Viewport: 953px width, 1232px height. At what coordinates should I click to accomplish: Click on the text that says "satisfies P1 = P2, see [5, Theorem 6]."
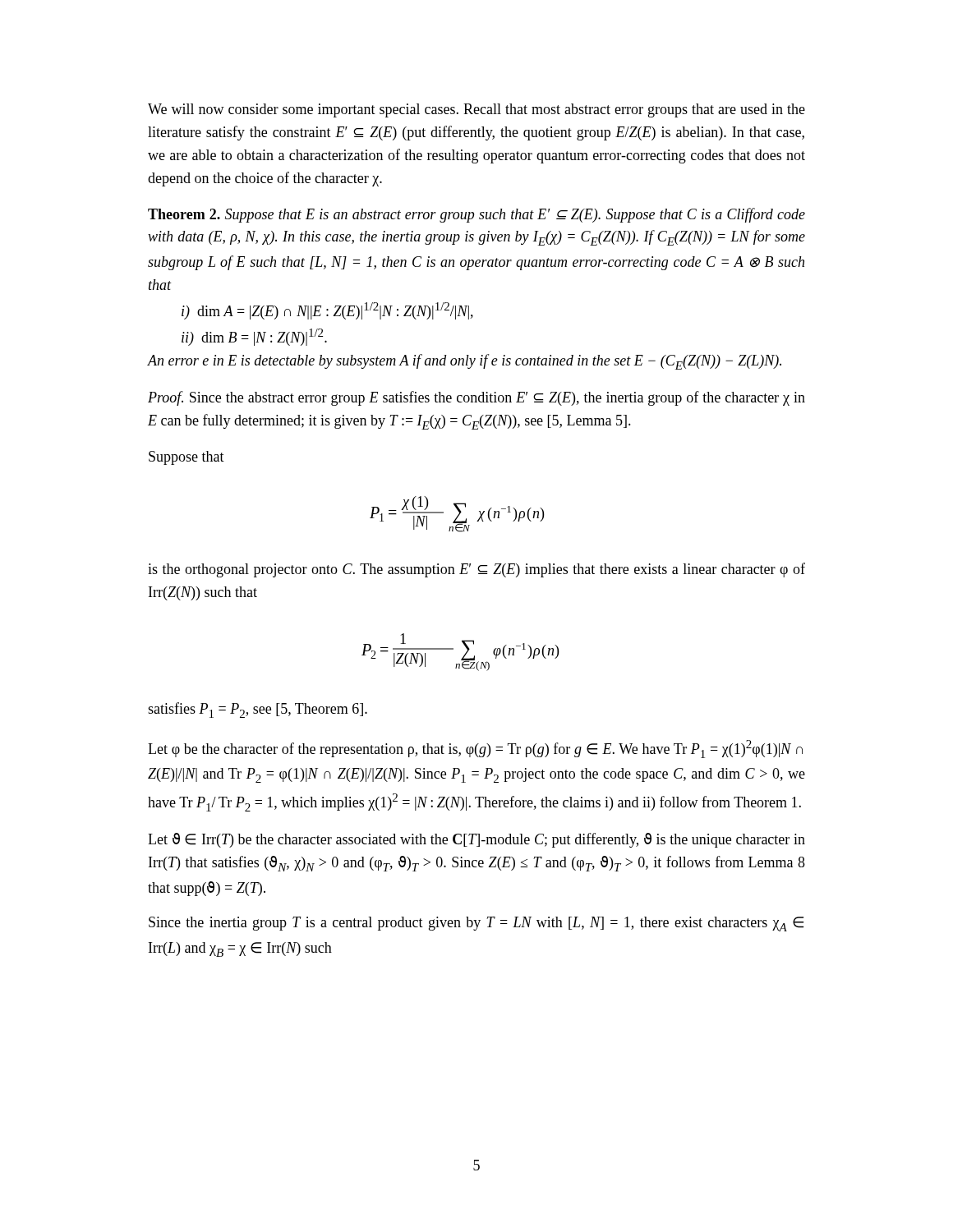tap(258, 710)
